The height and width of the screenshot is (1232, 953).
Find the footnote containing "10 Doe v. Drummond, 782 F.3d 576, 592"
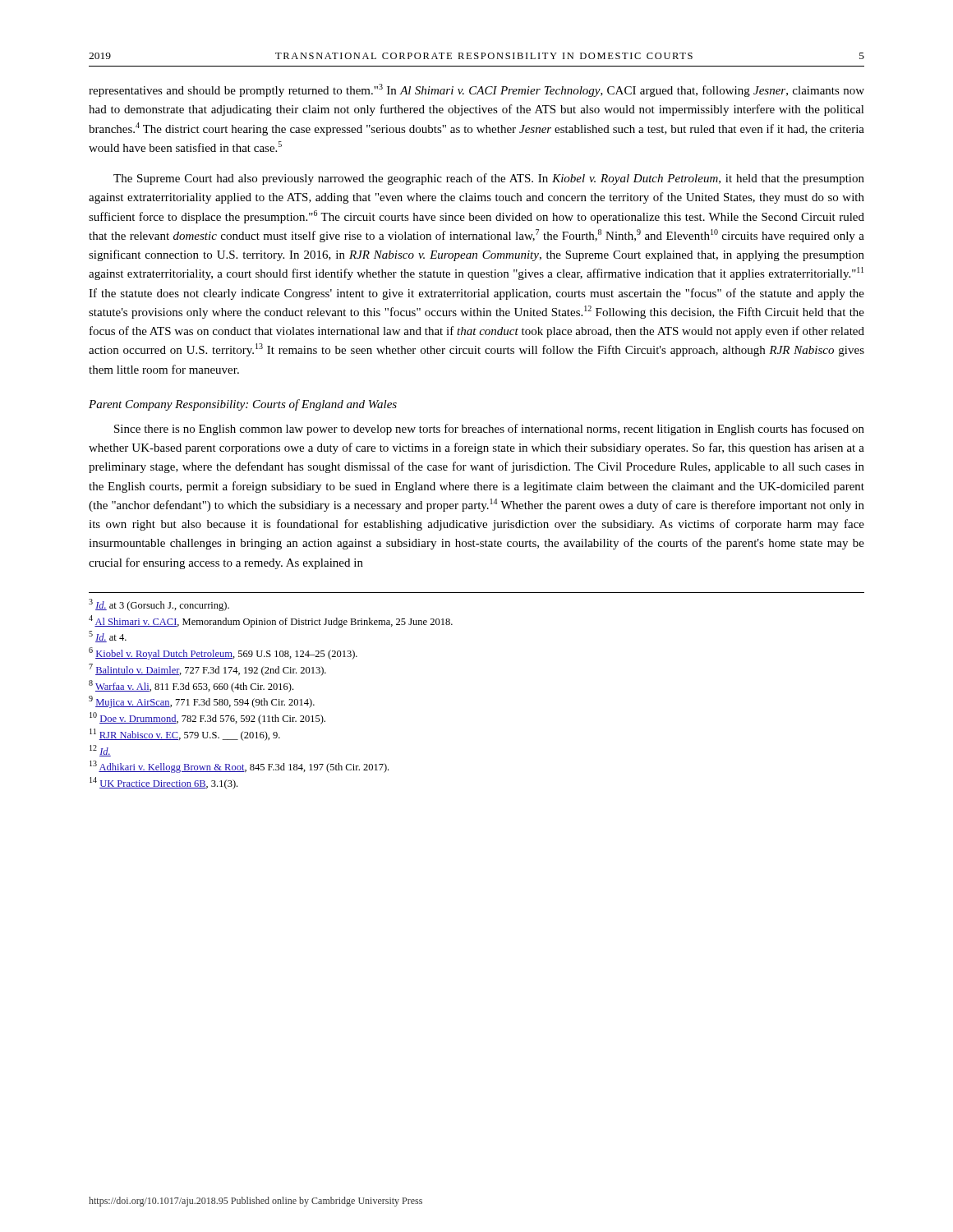tap(207, 718)
